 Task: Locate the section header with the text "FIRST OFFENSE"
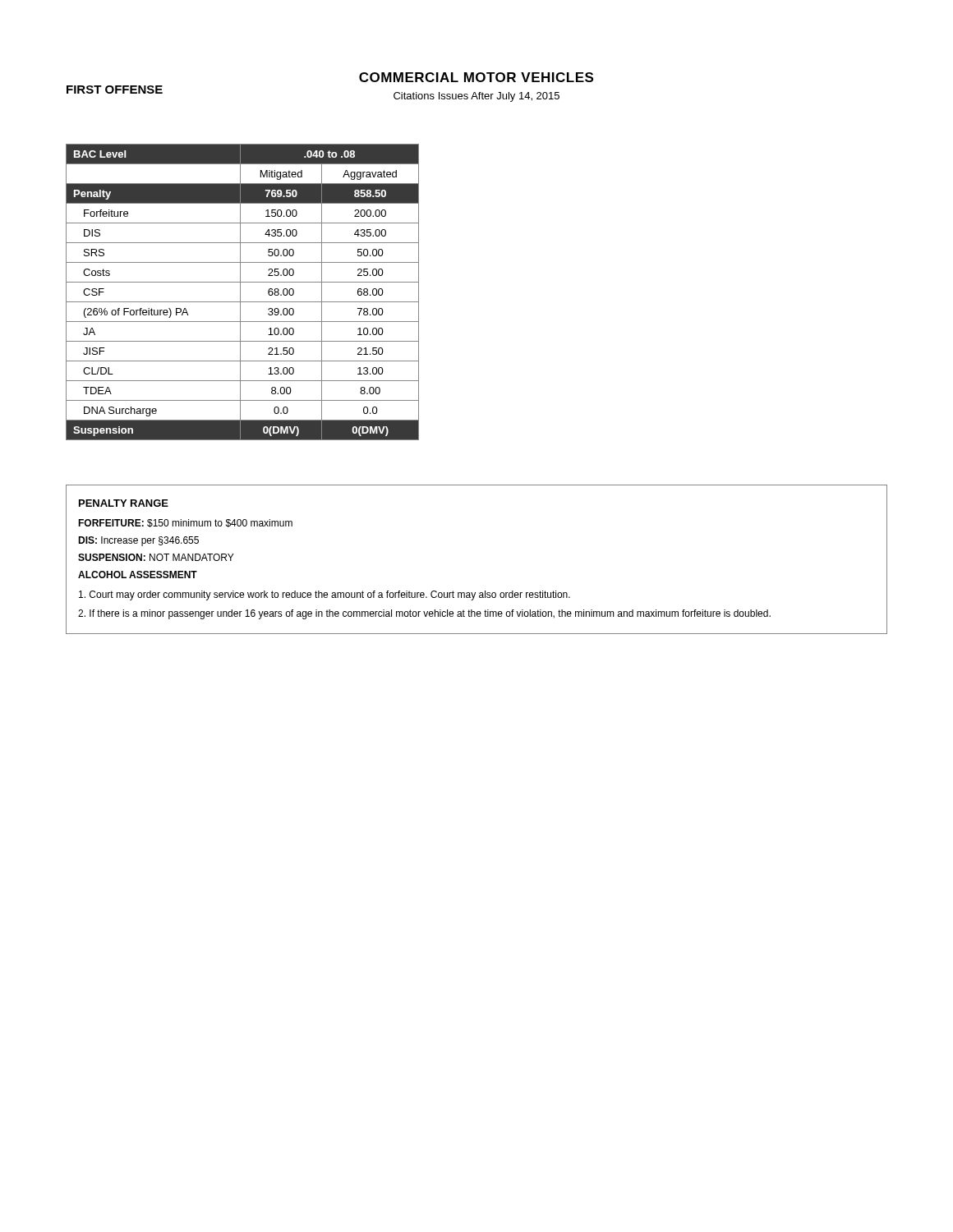[114, 89]
